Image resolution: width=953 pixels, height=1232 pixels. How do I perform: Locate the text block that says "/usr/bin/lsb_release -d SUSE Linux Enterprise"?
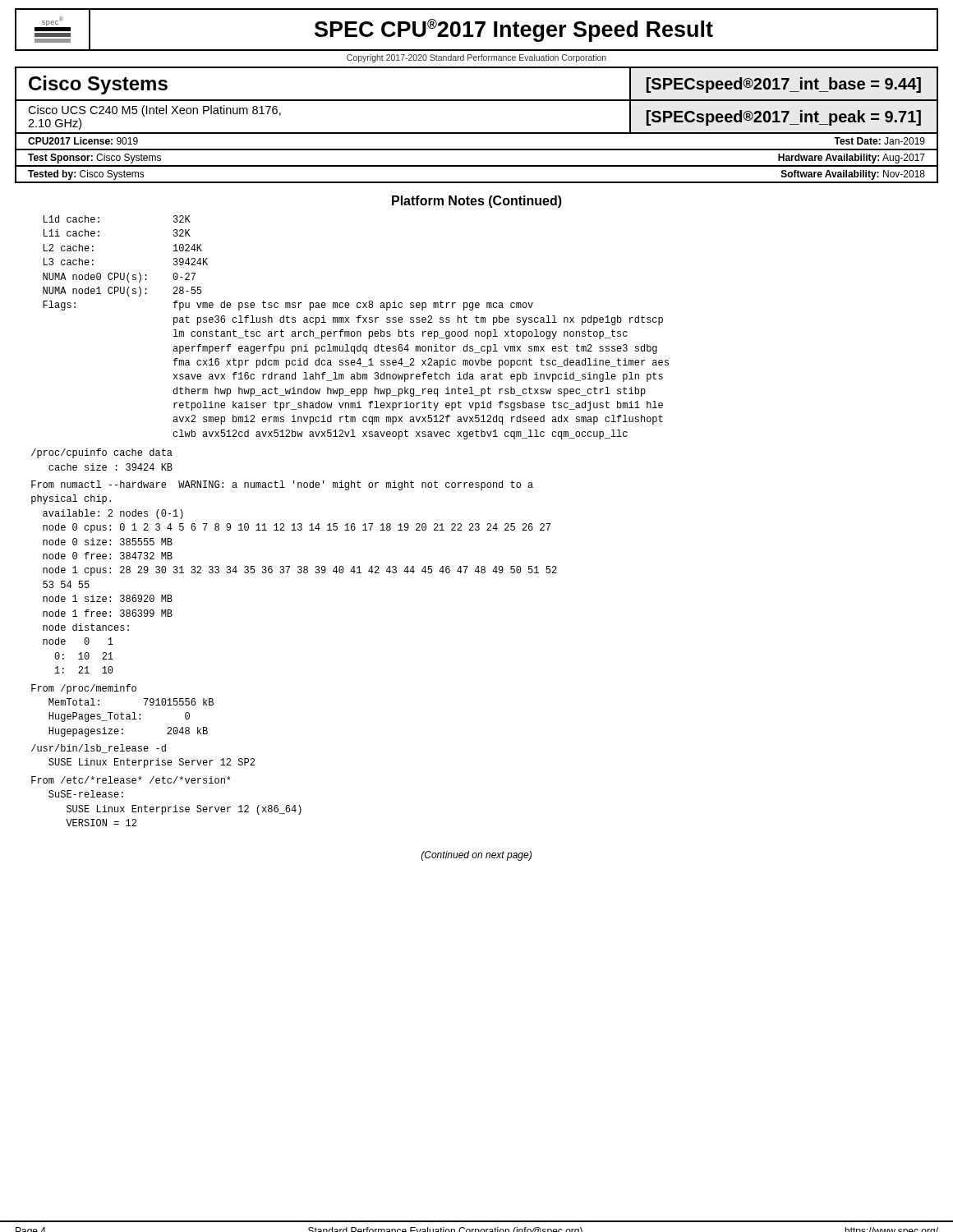(99, 749)
